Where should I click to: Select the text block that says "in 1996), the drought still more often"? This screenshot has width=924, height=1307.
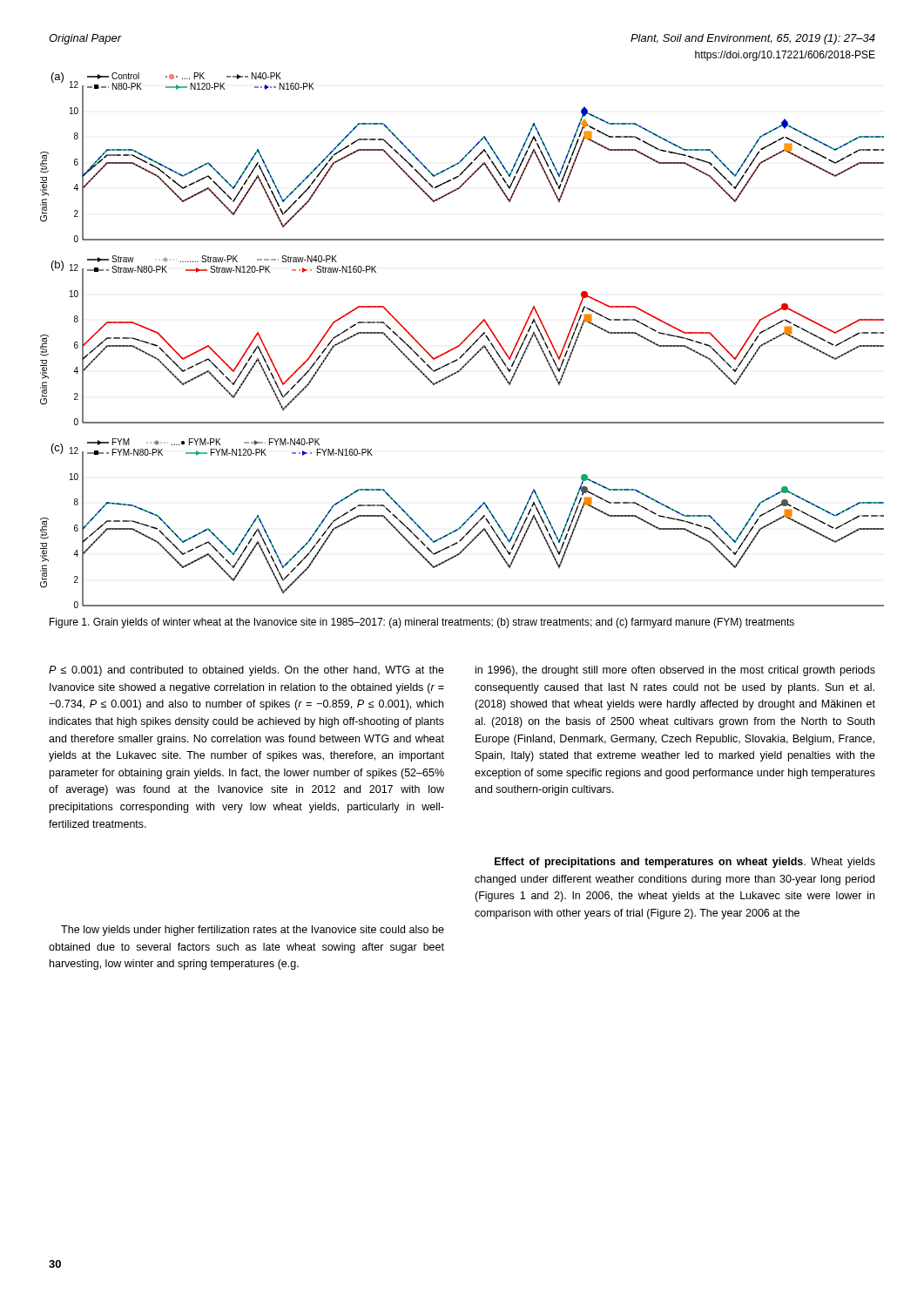(x=675, y=730)
